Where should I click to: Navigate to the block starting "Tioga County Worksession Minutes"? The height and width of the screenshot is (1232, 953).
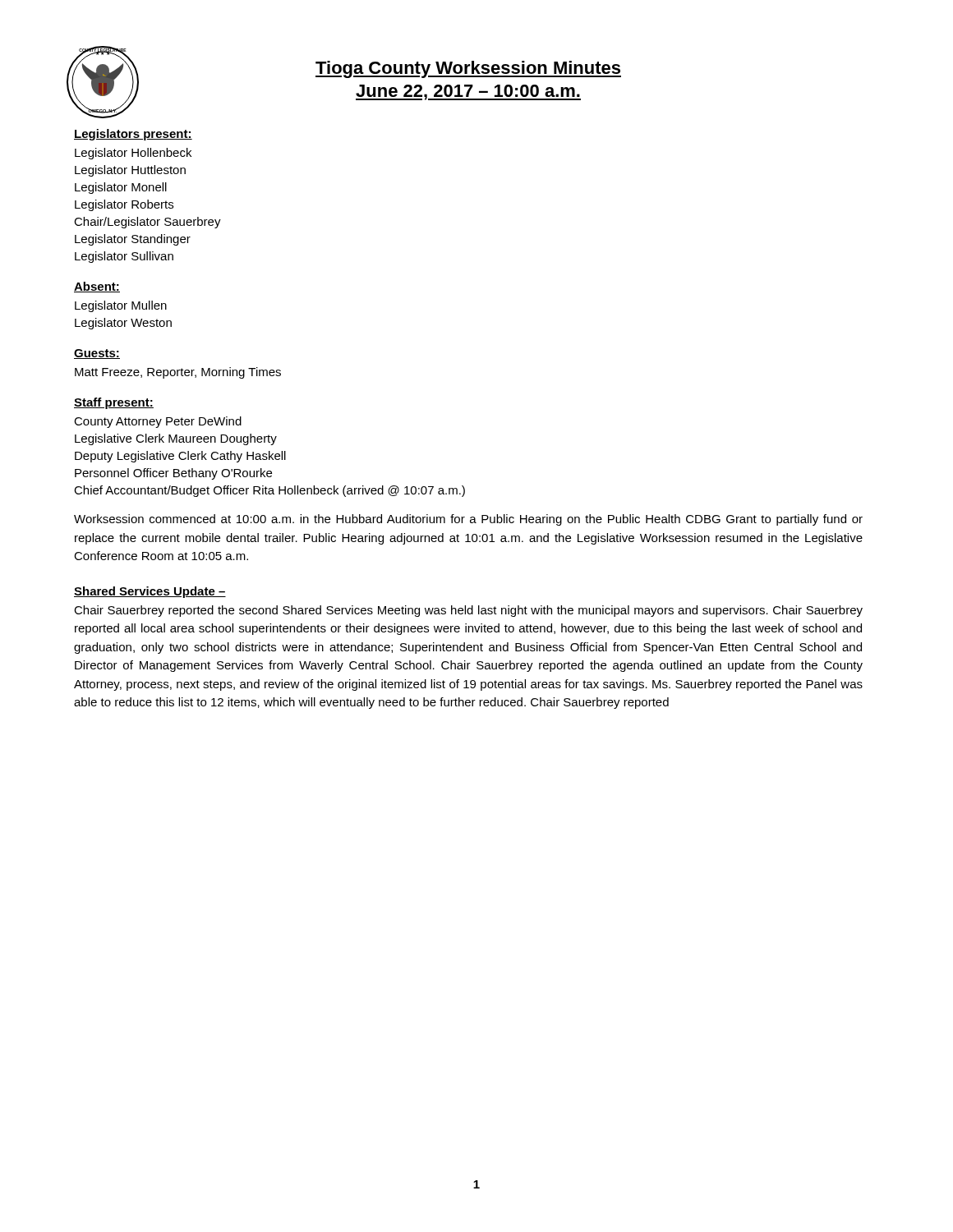click(468, 80)
